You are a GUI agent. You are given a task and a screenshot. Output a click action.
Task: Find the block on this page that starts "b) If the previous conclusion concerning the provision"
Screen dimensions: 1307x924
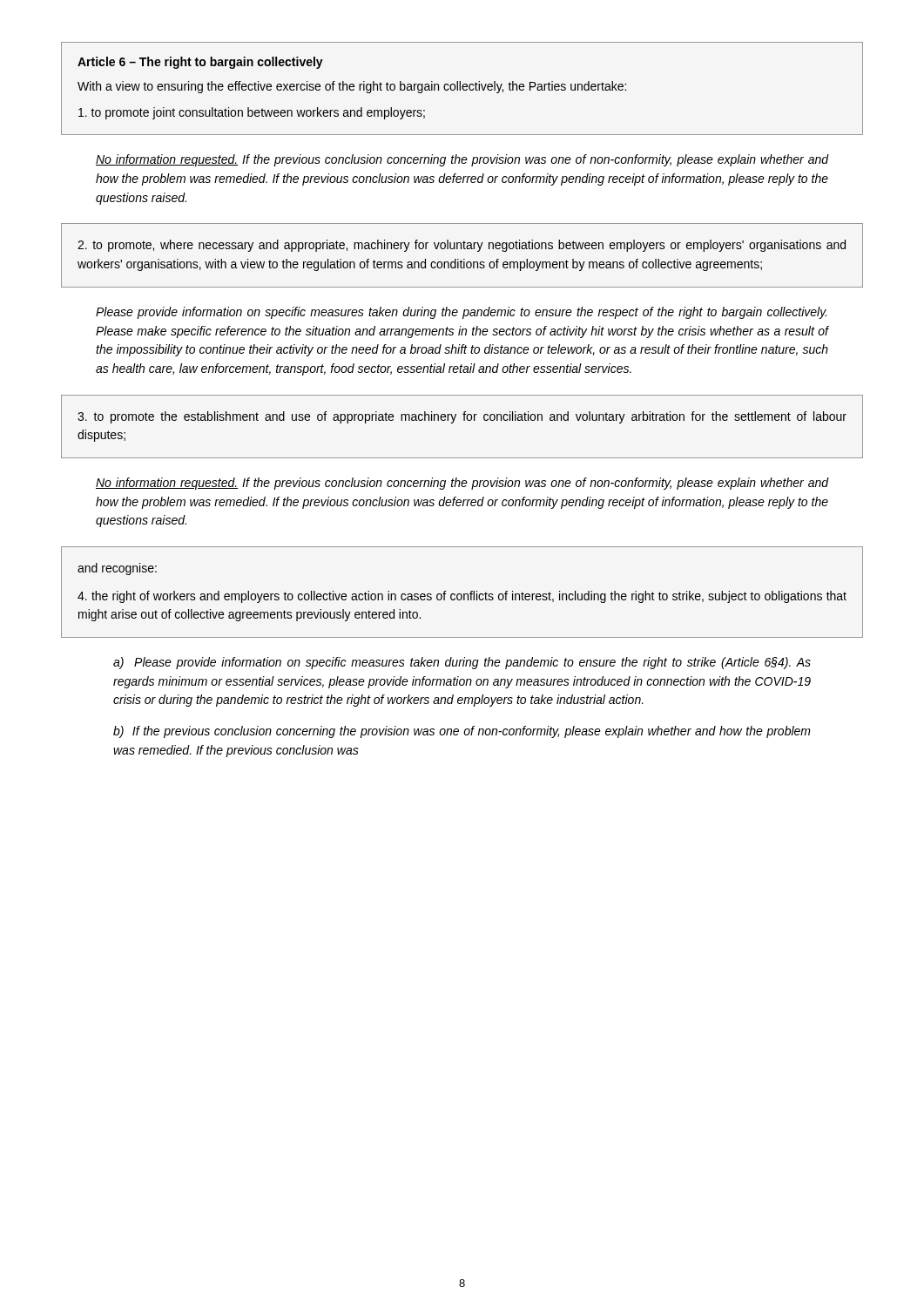coord(462,741)
